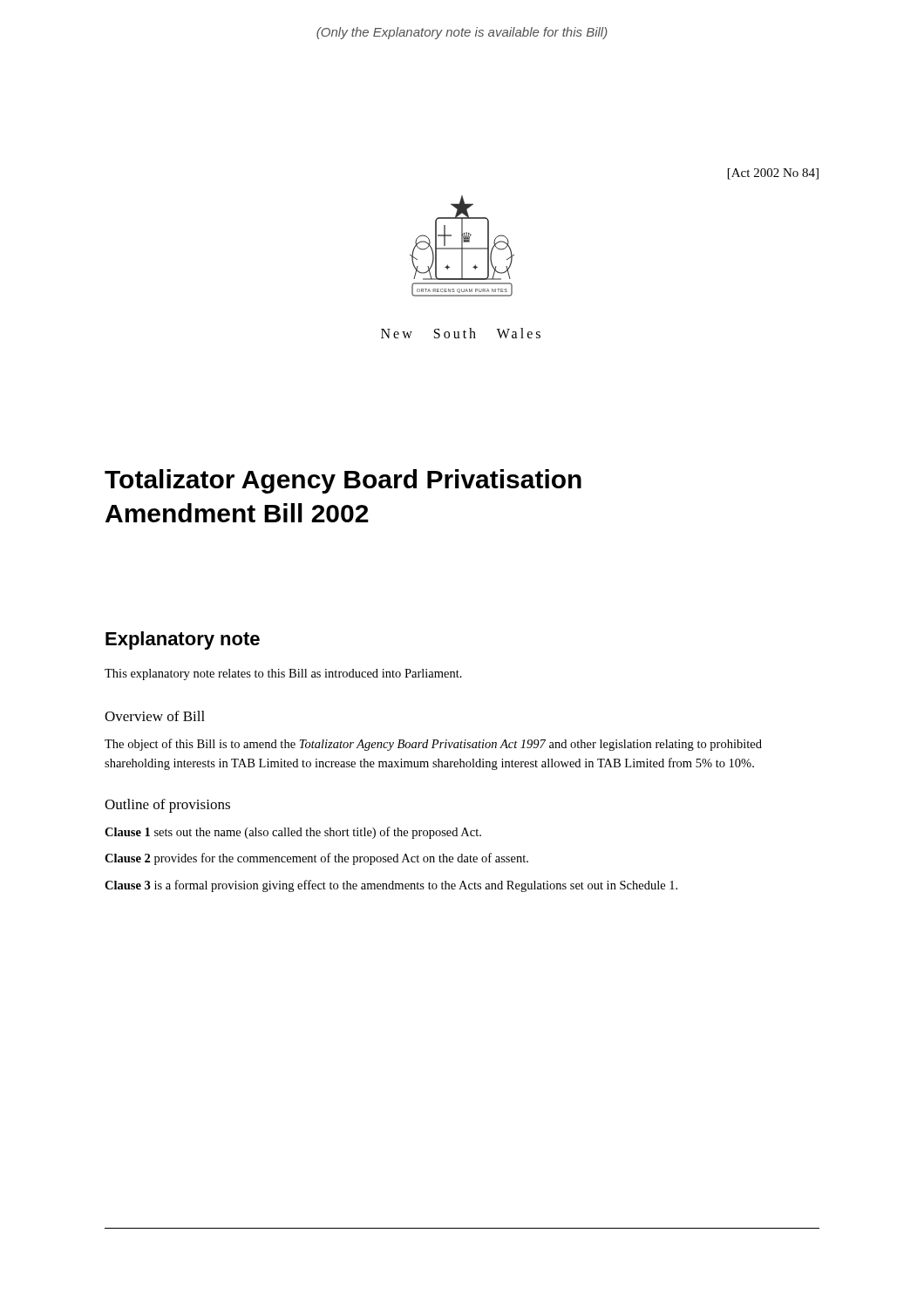Viewport: 924px width, 1308px height.
Task: Select the text starting "Overview of Bill"
Action: 155,716
